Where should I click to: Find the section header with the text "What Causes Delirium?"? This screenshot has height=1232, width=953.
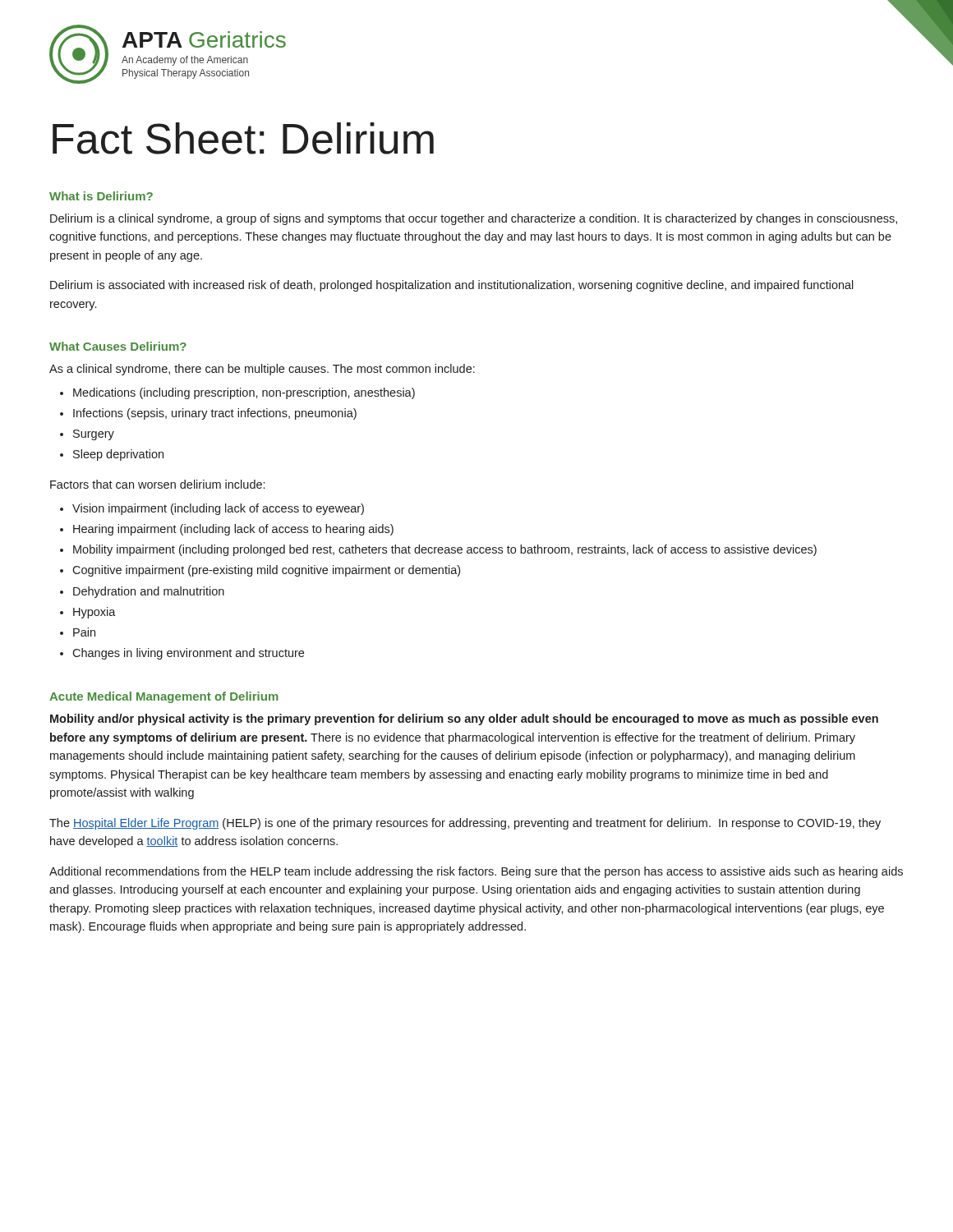[x=118, y=346]
